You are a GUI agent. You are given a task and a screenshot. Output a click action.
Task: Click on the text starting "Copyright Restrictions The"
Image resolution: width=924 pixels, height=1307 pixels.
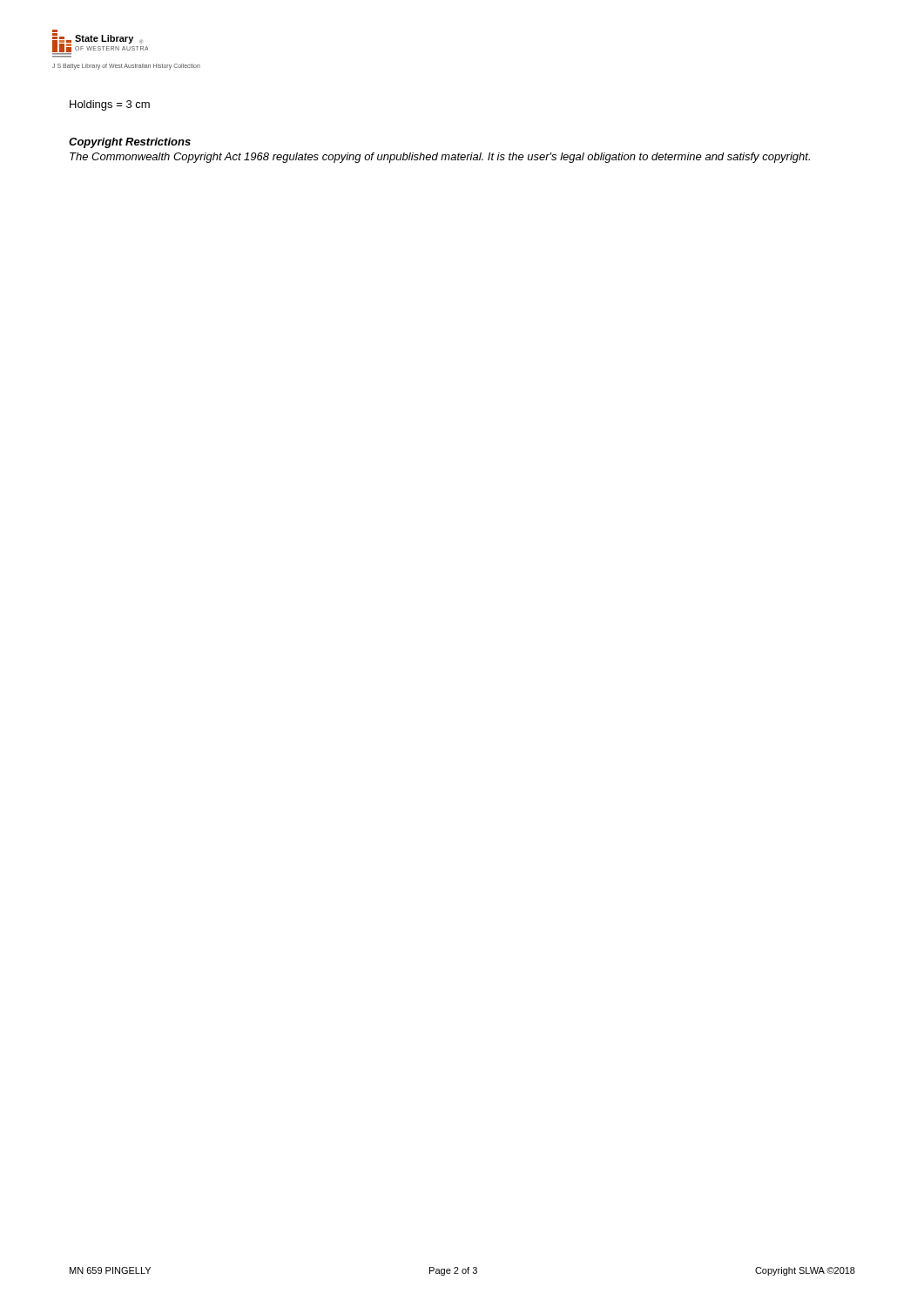[x=462, y=150]
